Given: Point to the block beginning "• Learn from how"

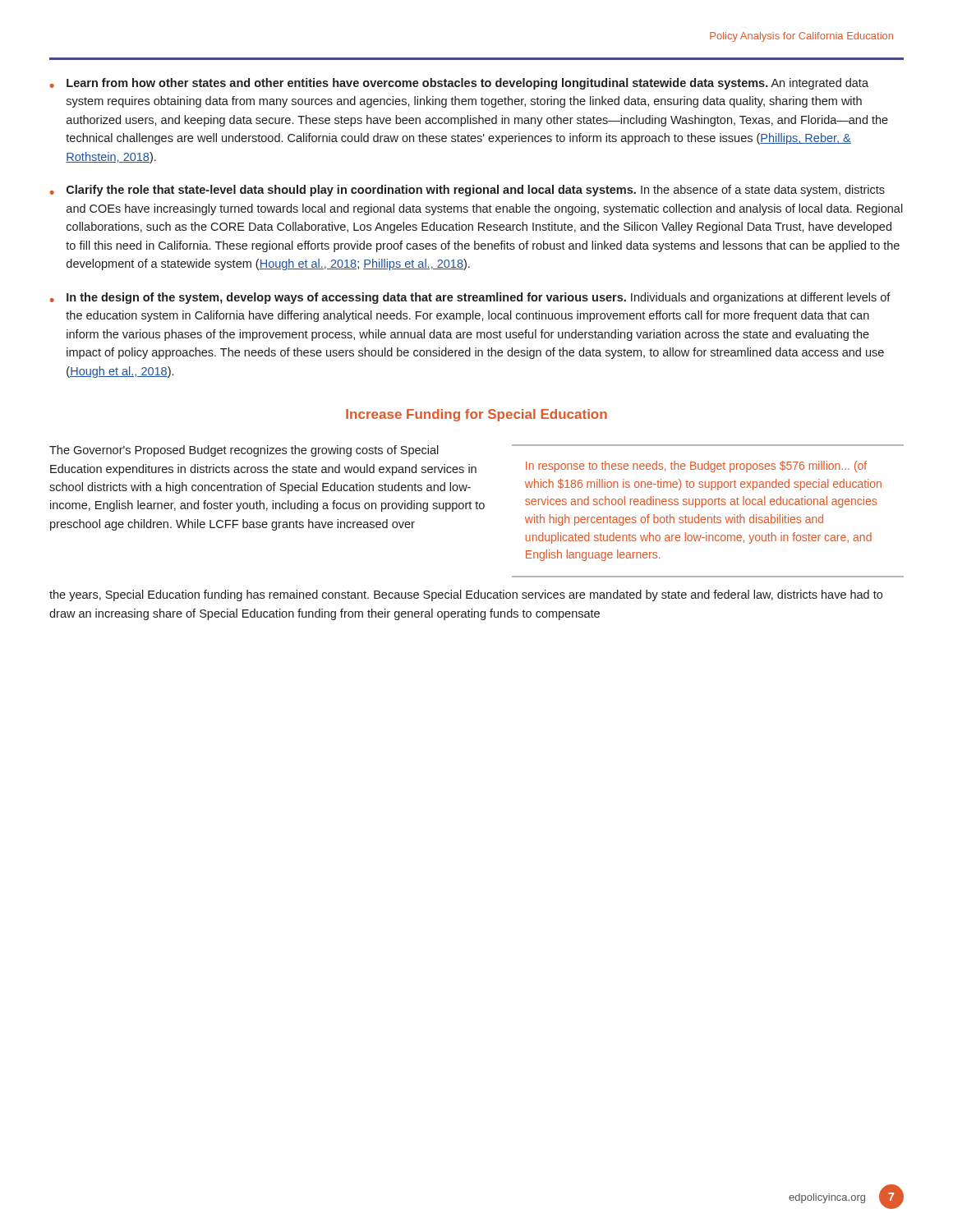Looking at the screenshot, I should click(476, 120).
